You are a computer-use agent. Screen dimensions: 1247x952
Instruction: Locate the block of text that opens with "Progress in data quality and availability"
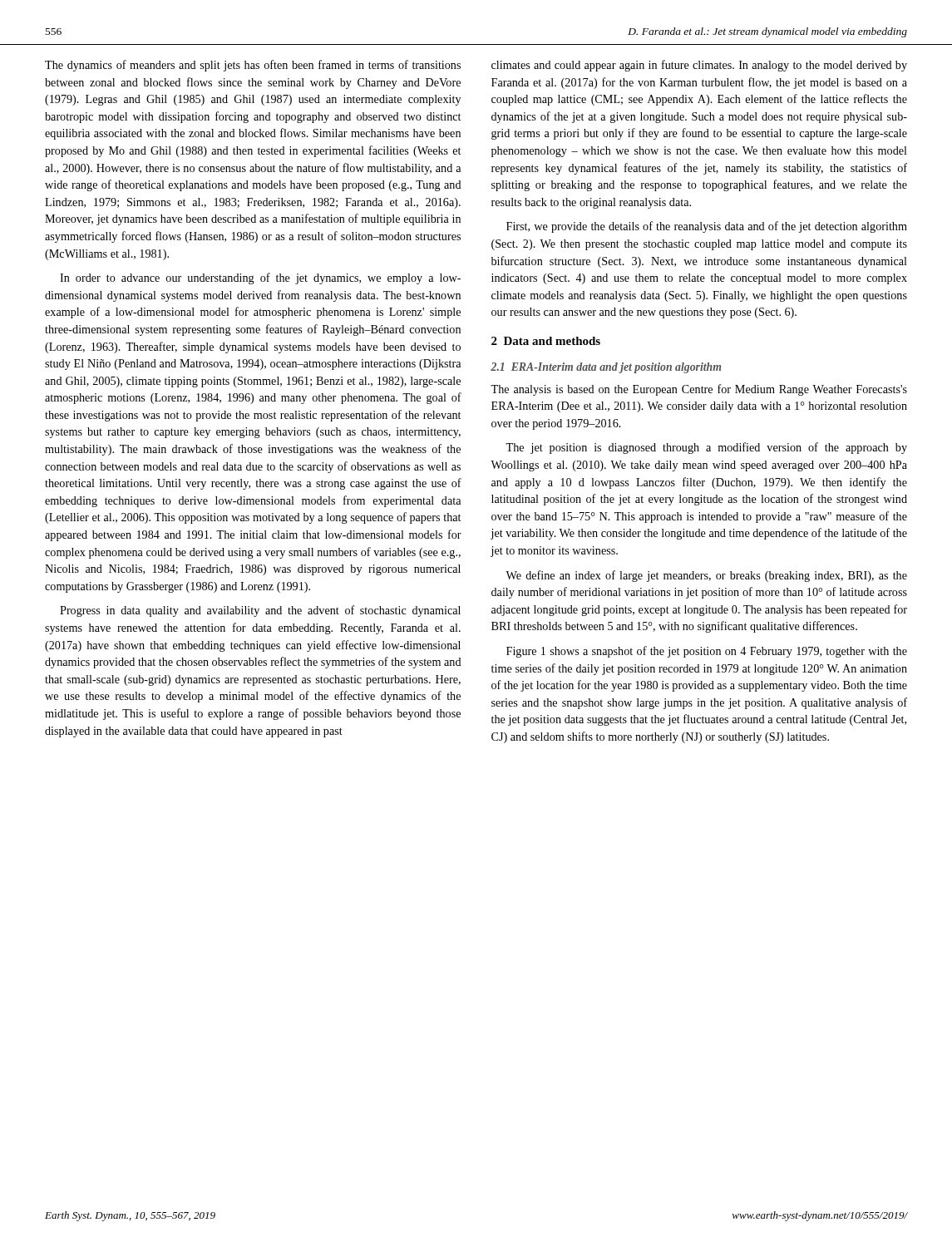point(253,671)
